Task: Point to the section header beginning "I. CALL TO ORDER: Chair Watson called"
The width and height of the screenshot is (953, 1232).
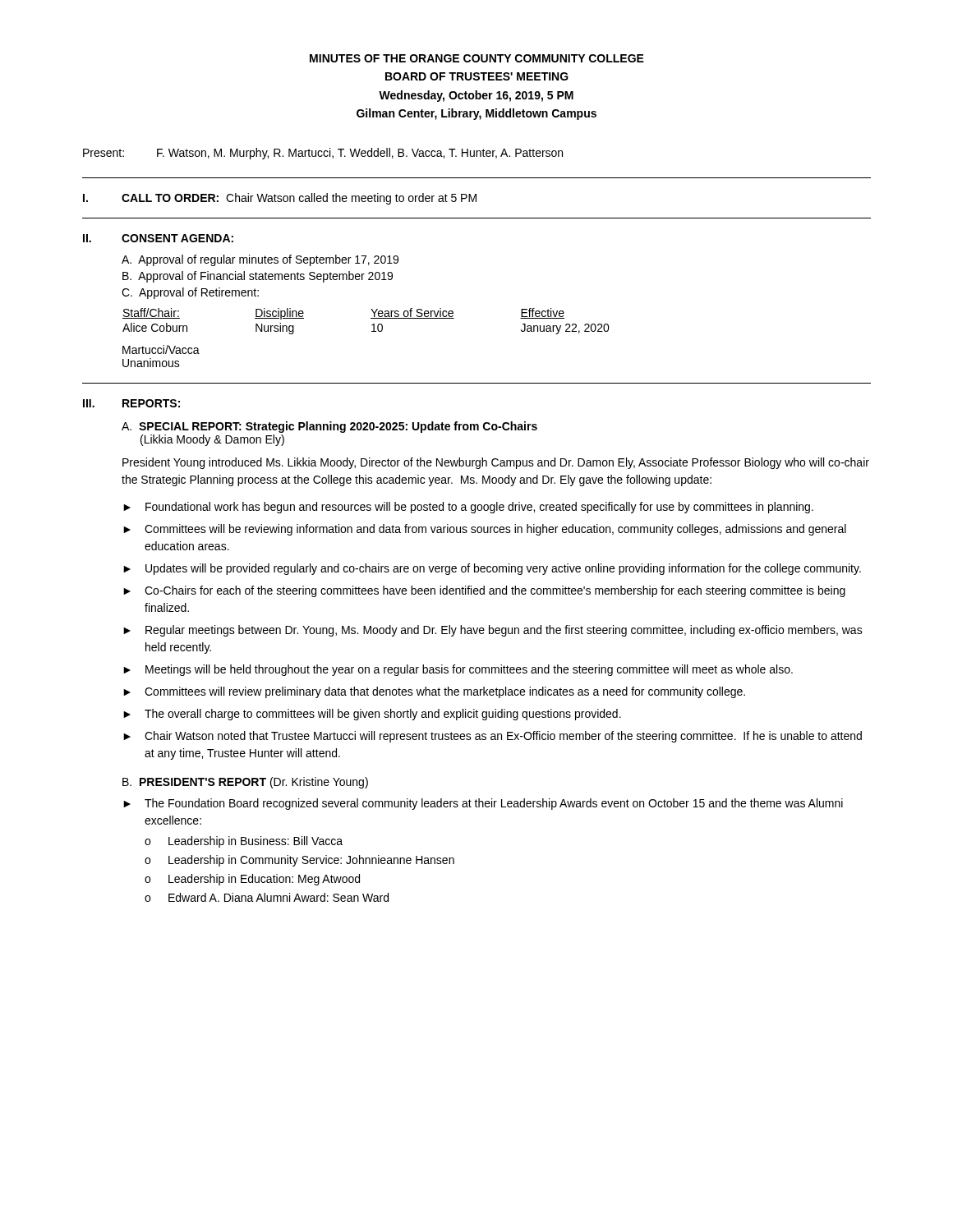Action: tap(280, 198)
